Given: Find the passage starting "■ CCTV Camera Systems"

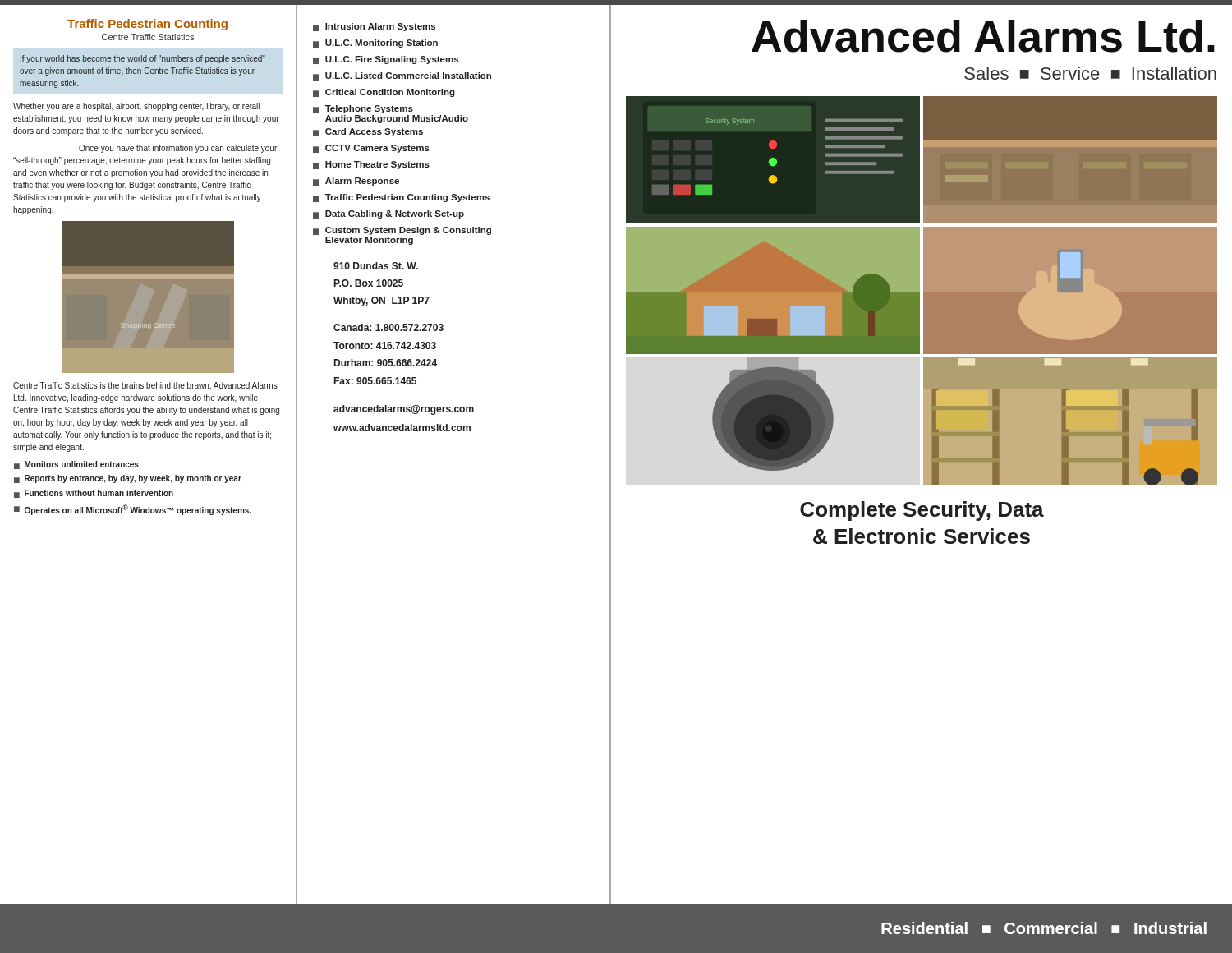Looking at the screenshot, I should click(x=371, y=150).
